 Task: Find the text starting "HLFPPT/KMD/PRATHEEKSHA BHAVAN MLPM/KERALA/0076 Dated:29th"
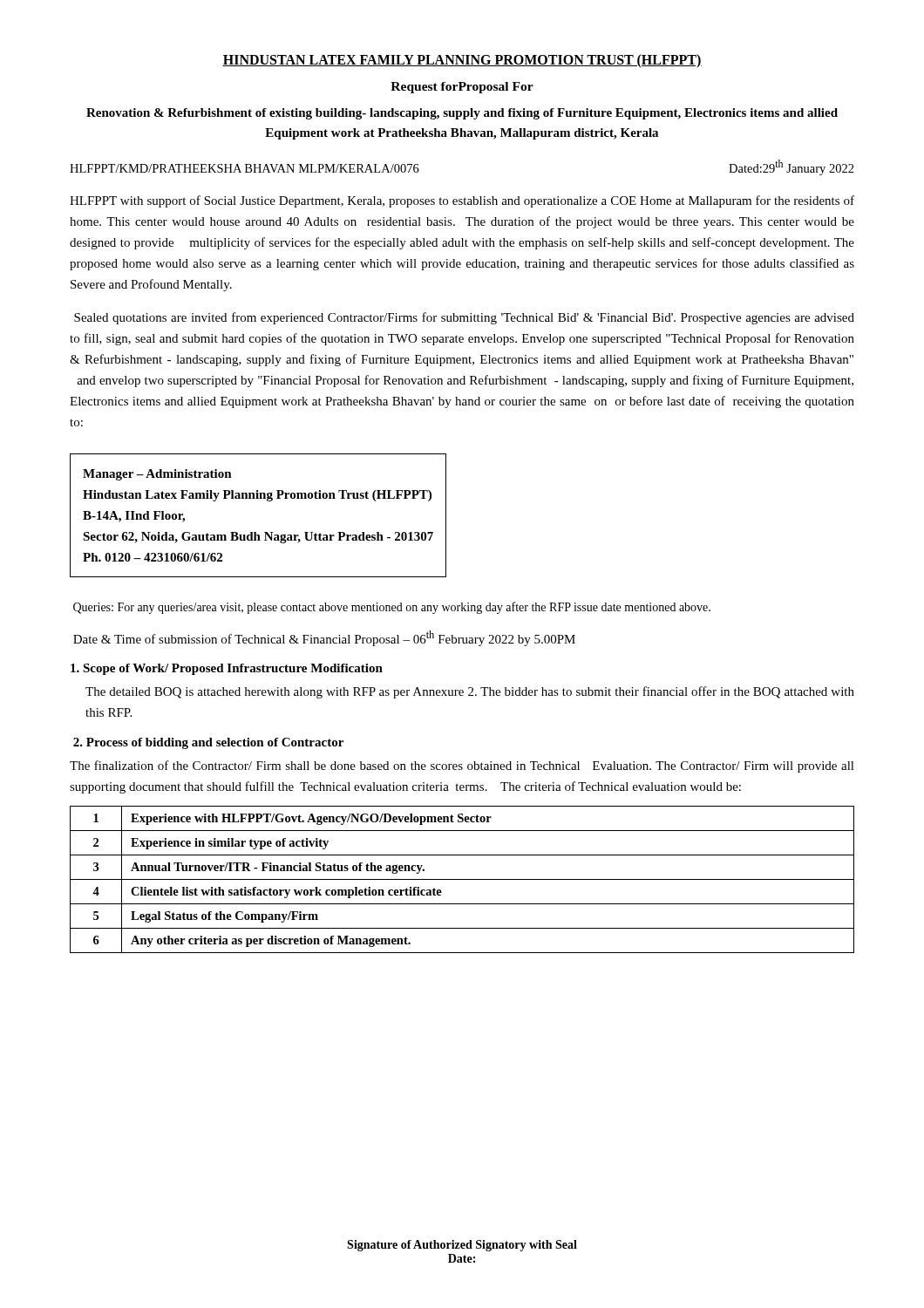click(x=248, y=168)
